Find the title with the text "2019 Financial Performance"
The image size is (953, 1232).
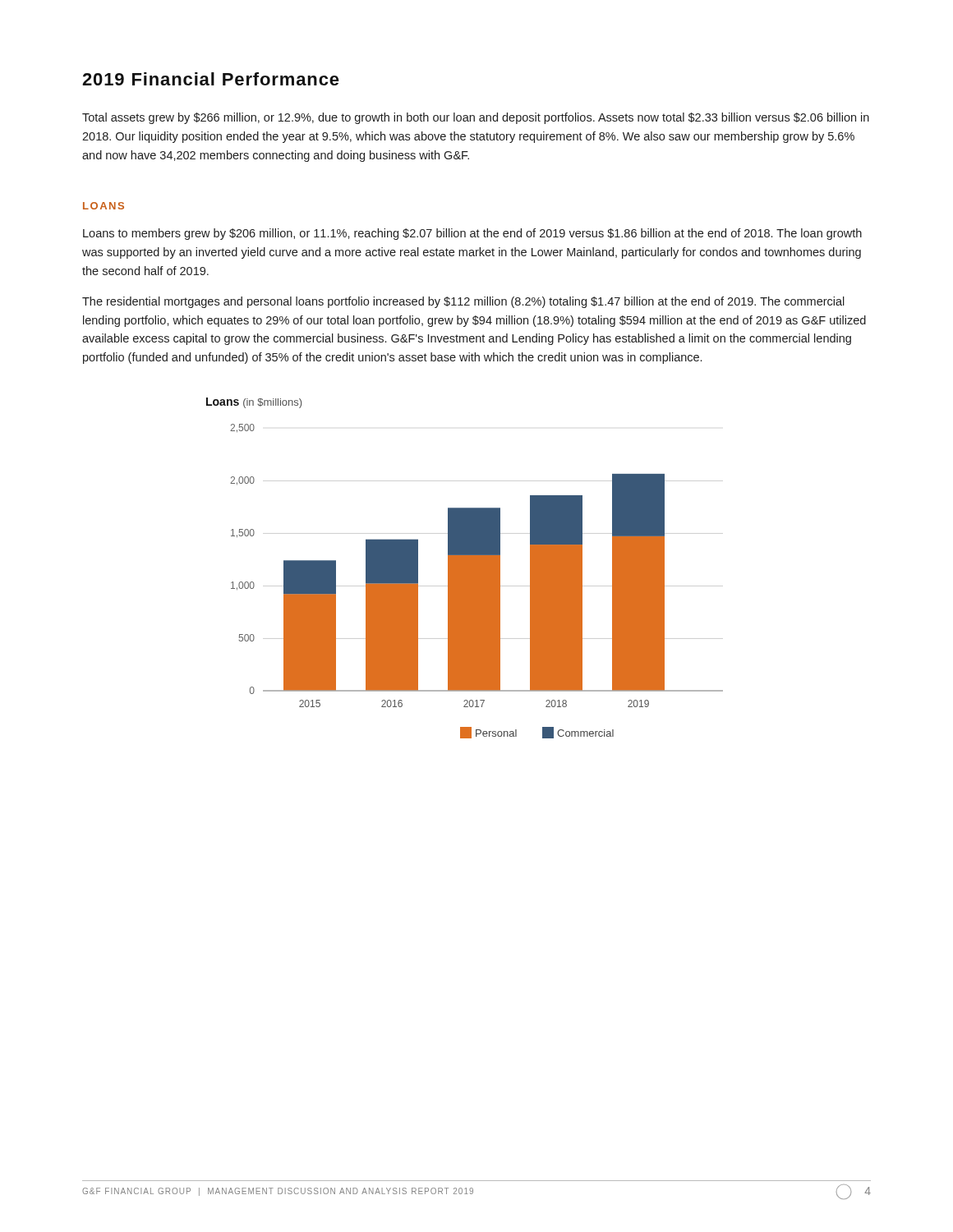[211, 80]
